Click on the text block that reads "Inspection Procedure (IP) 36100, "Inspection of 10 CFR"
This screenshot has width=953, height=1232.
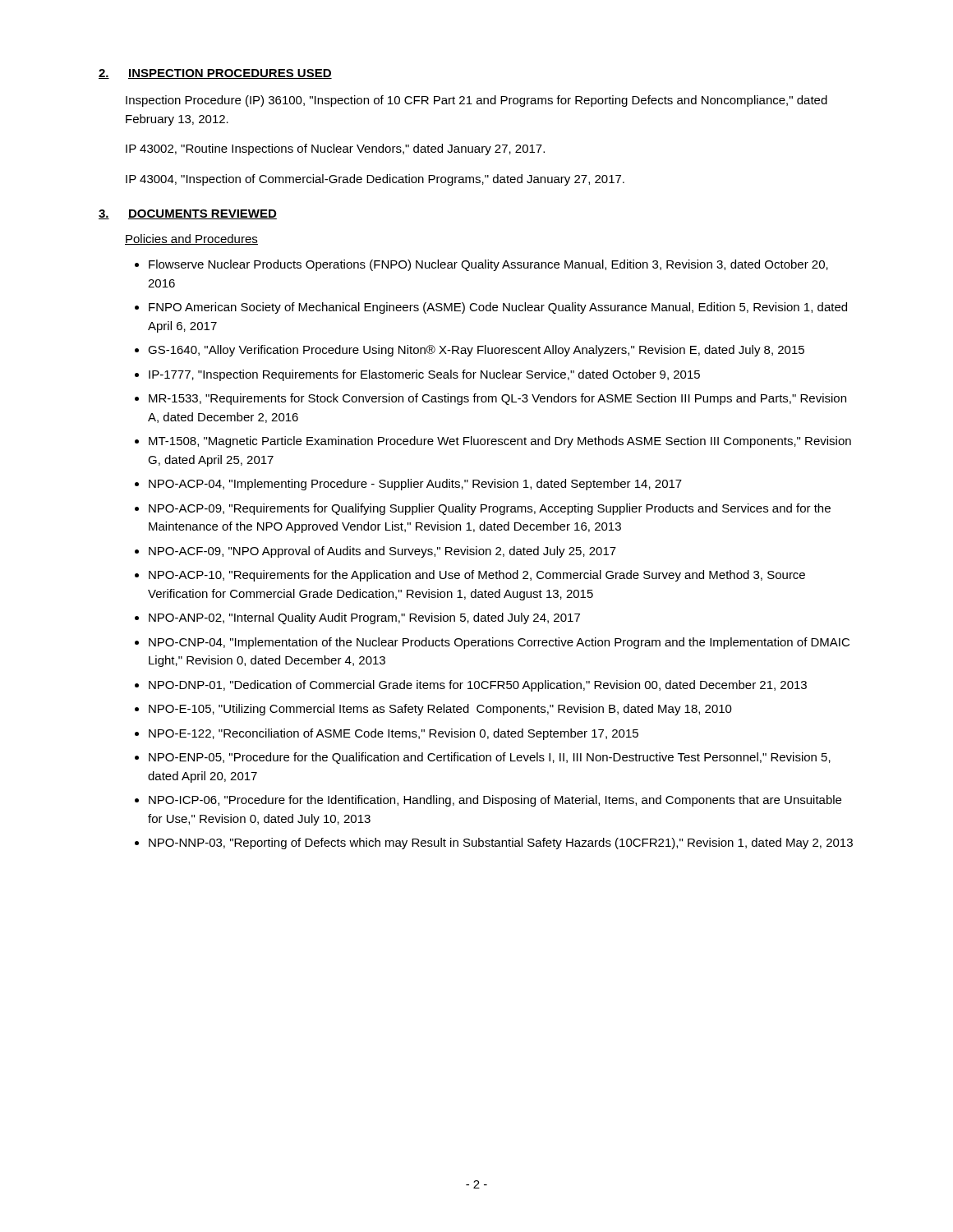tap(476, 109)
